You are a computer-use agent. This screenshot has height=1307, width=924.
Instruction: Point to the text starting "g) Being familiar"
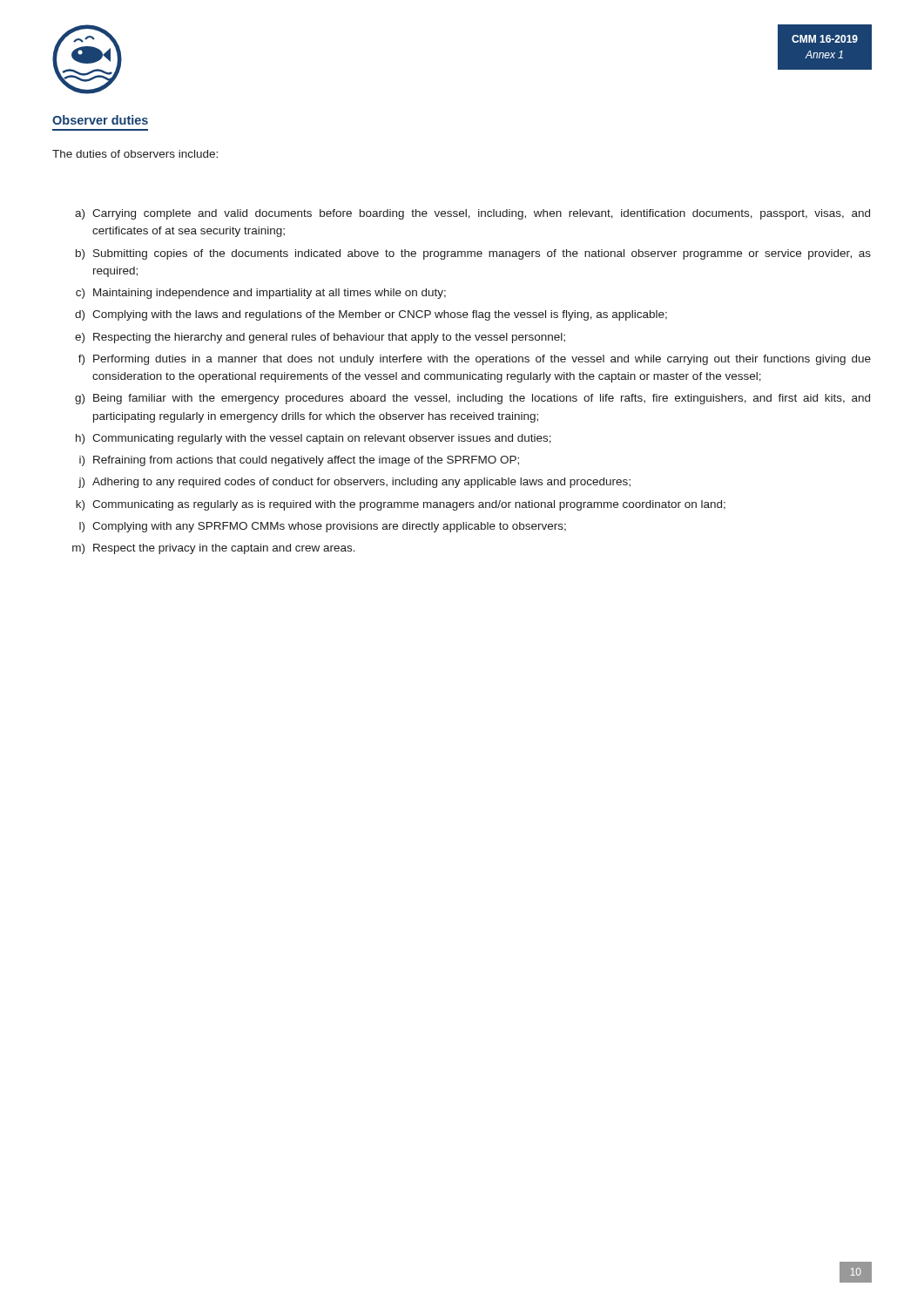(x=462, y=407)
